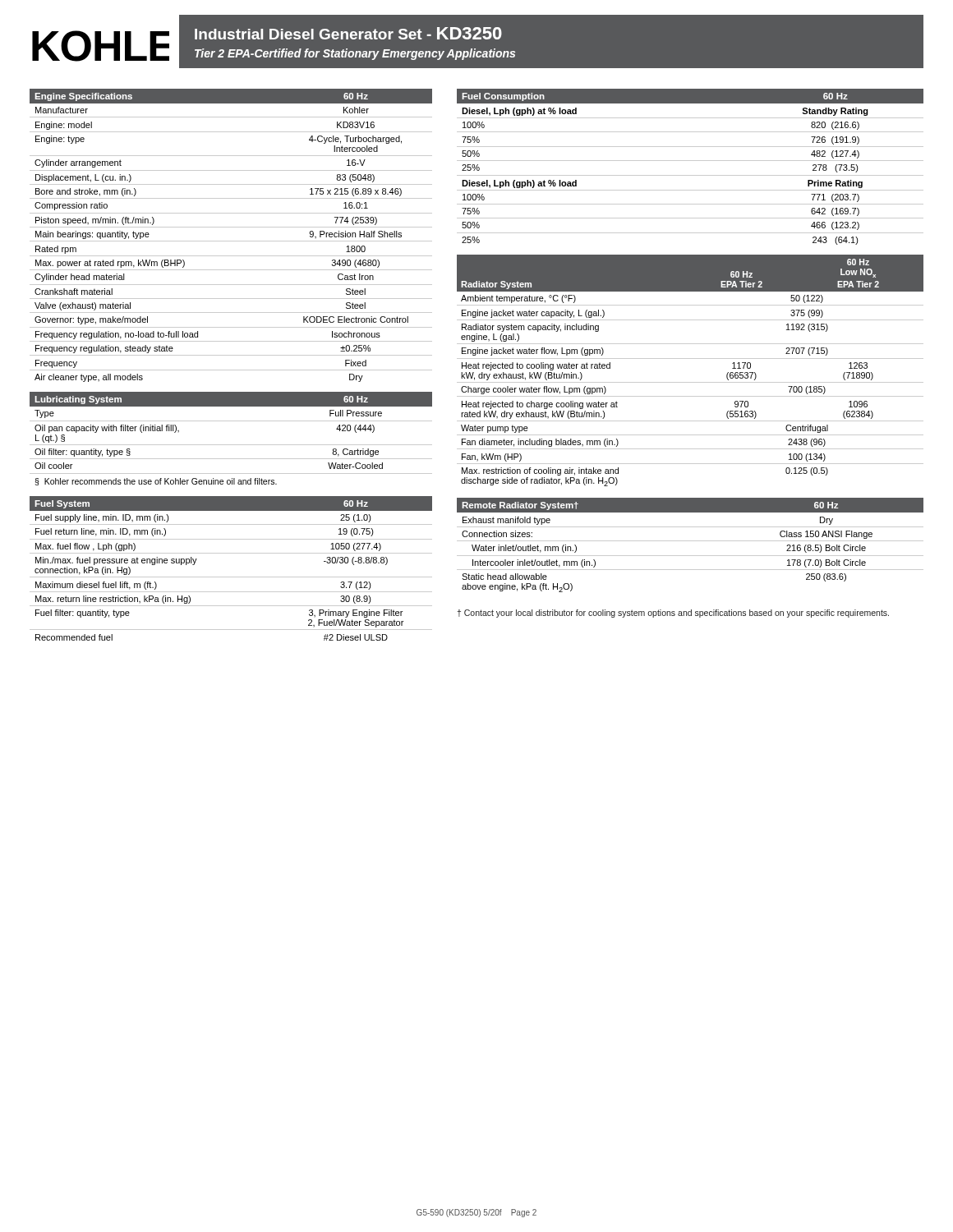The height and width of the screenshot is (1232, 953).
Task: Select the table that reads "#2 Diesel ULSD"
Action: pyautogui.click(x=231, y=570)
